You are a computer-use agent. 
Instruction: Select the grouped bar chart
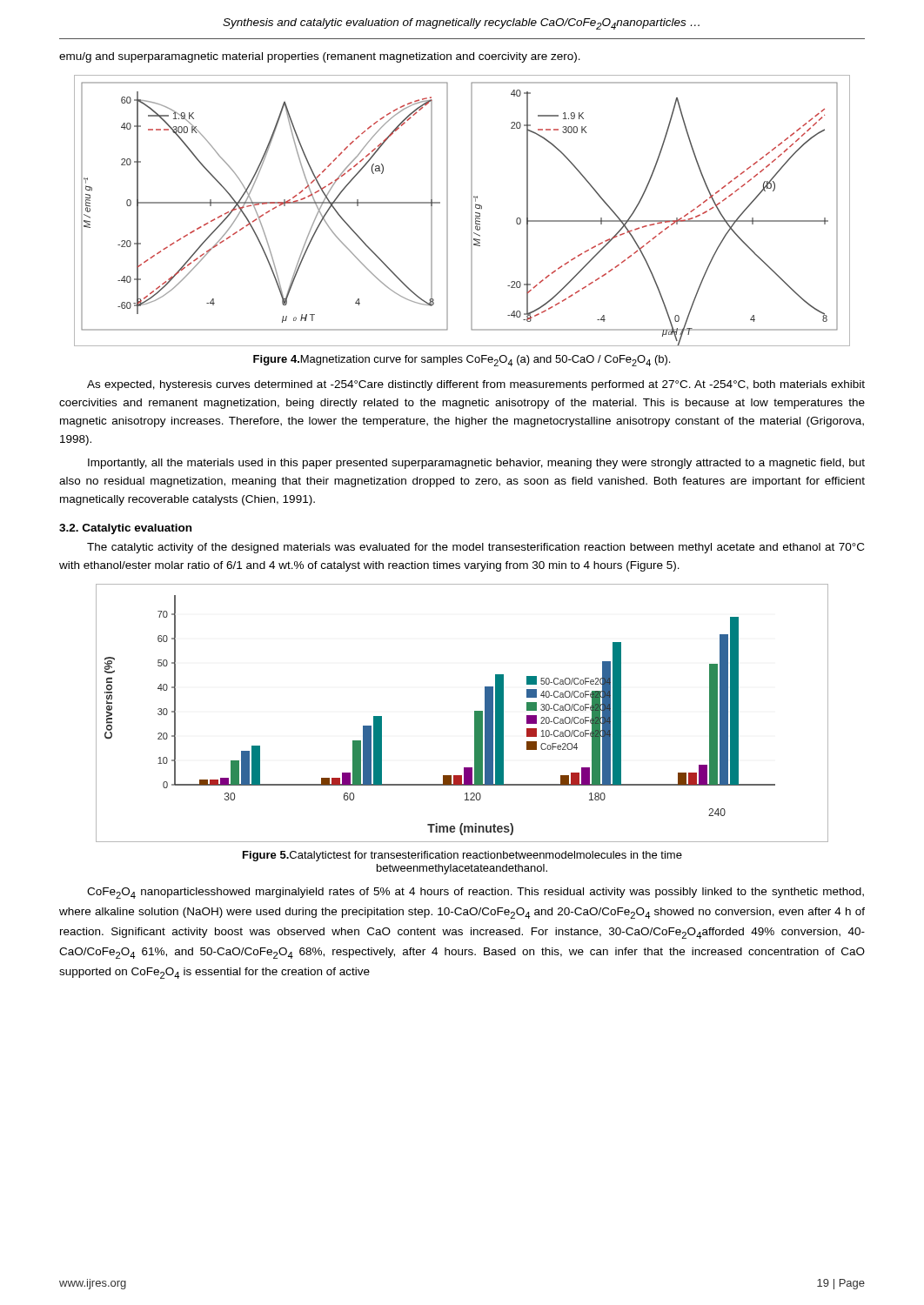pos(462,714)
